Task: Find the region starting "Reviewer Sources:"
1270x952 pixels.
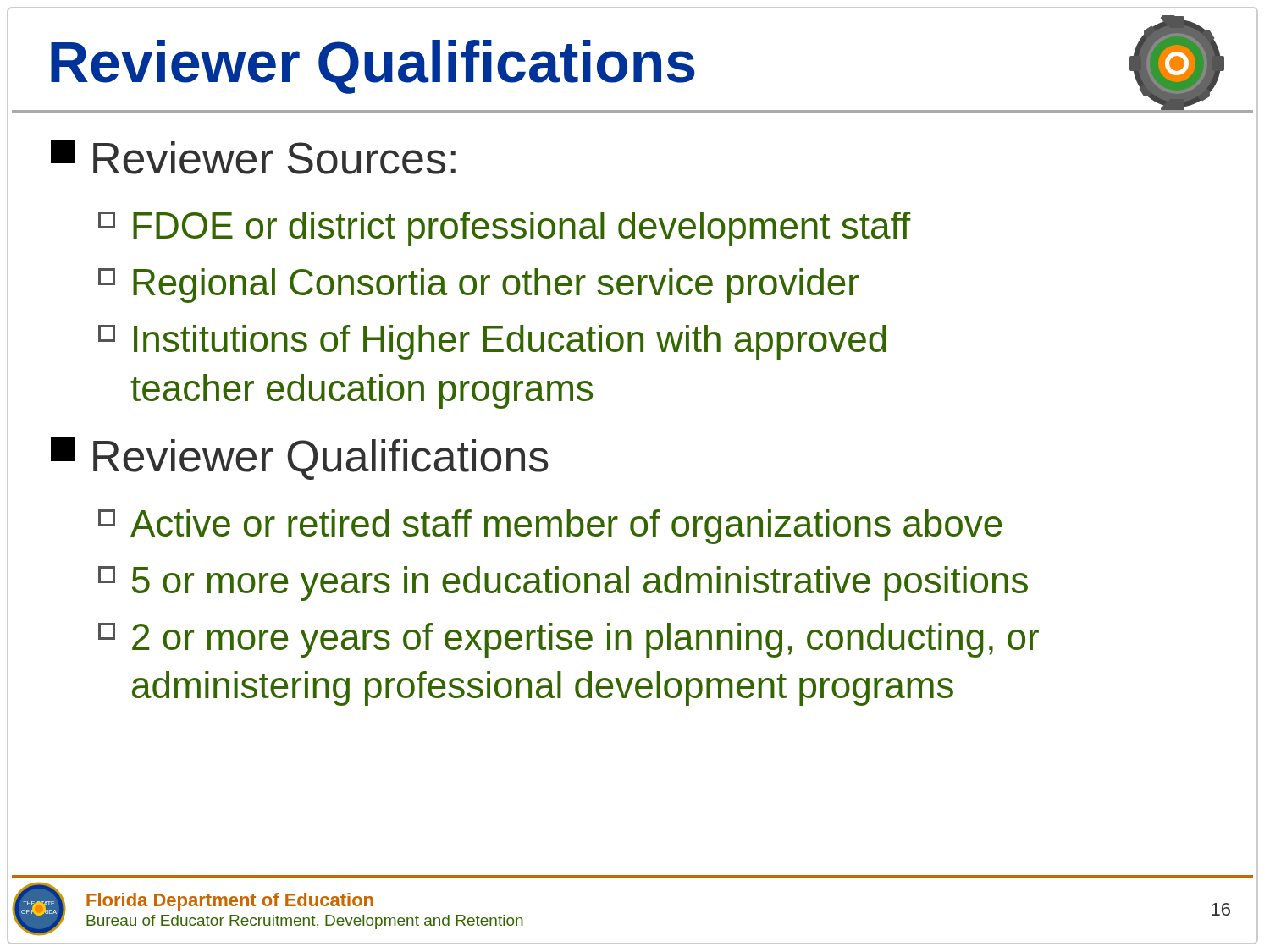Action: pyautogui.click(x=255, y=159)
